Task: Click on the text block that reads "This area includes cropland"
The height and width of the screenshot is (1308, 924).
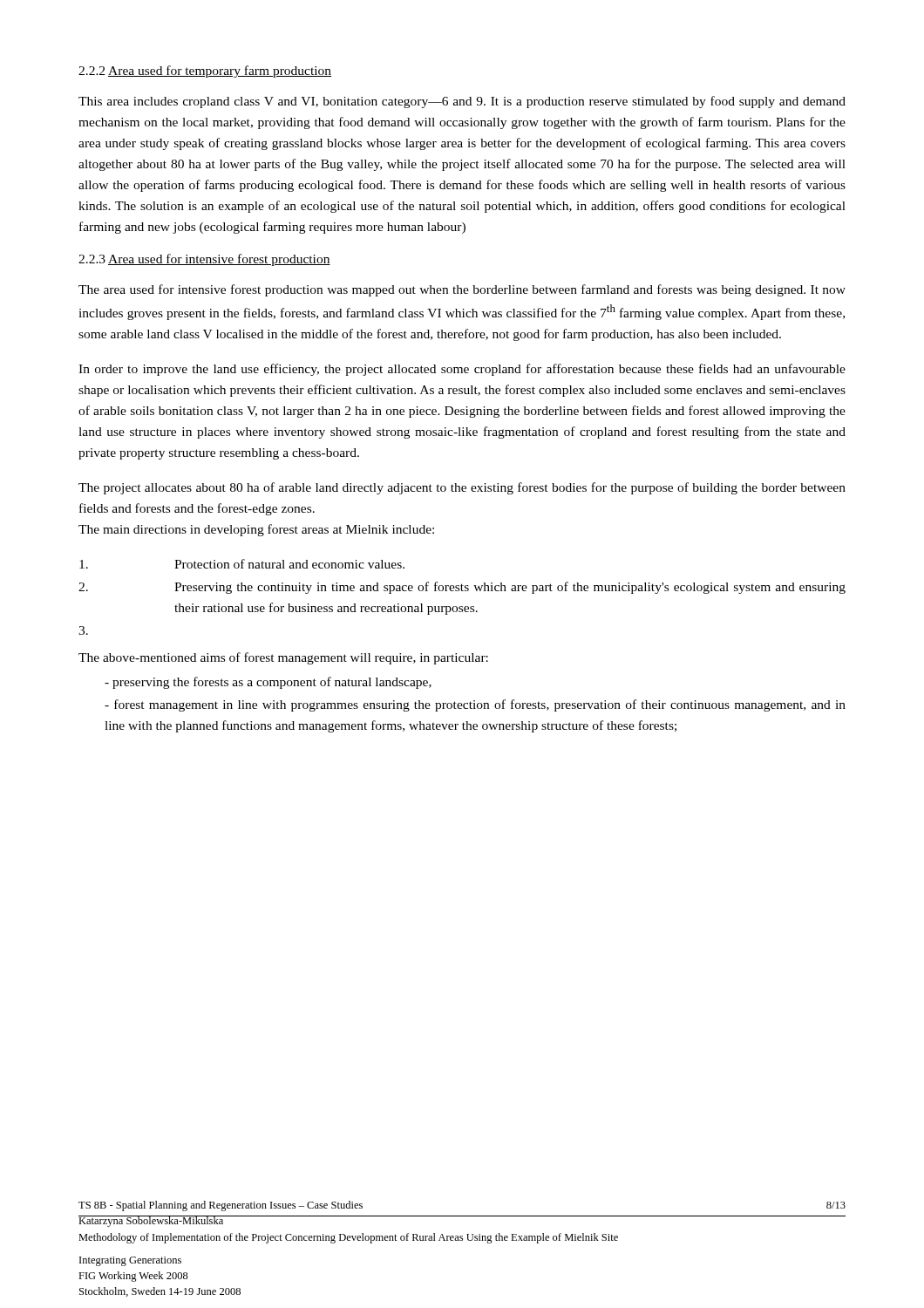Action: point(462,164)
